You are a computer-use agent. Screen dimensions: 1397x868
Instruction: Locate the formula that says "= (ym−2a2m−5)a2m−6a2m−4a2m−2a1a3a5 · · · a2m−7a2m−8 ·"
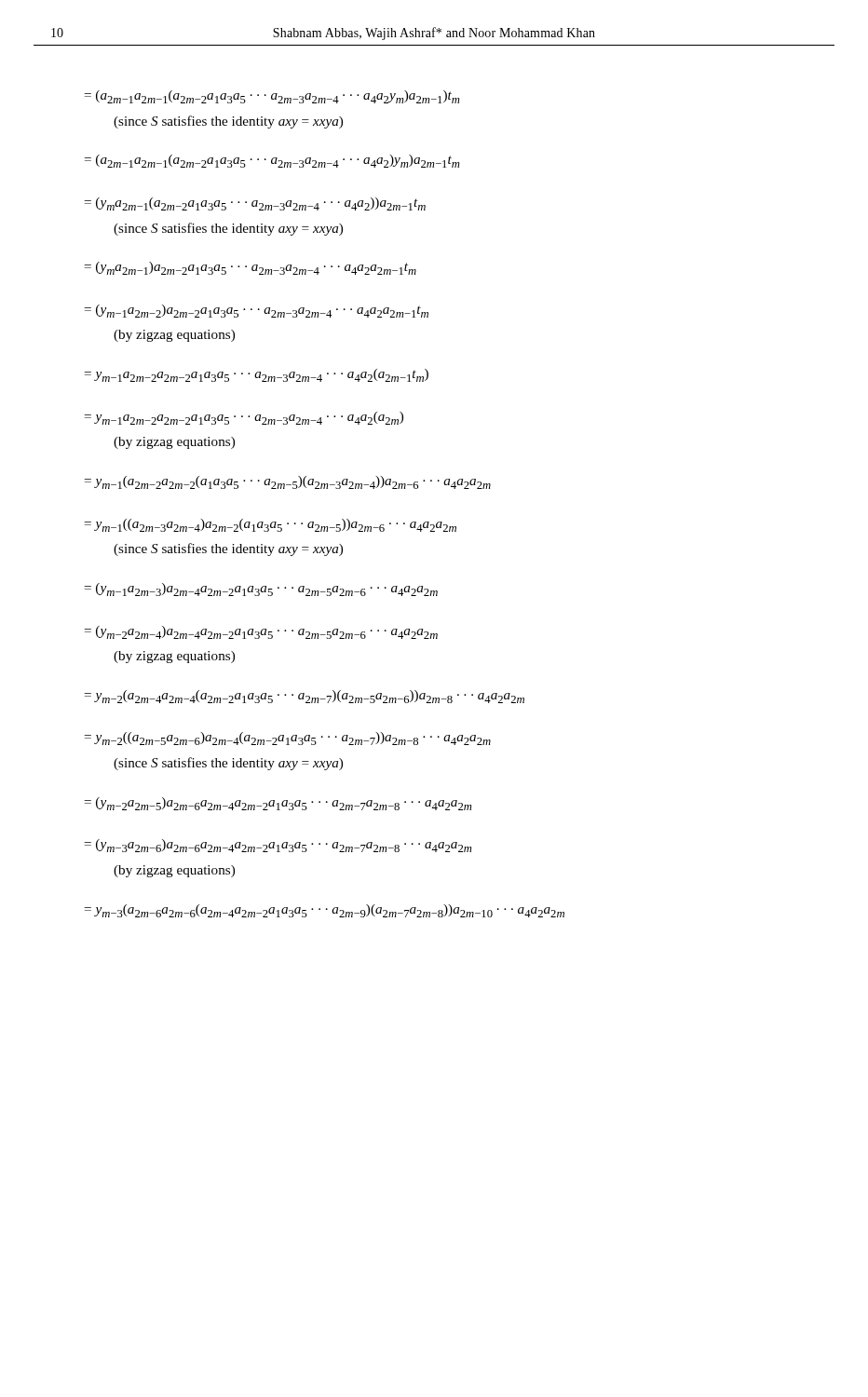pyautogui.click(x=278, y=803)
